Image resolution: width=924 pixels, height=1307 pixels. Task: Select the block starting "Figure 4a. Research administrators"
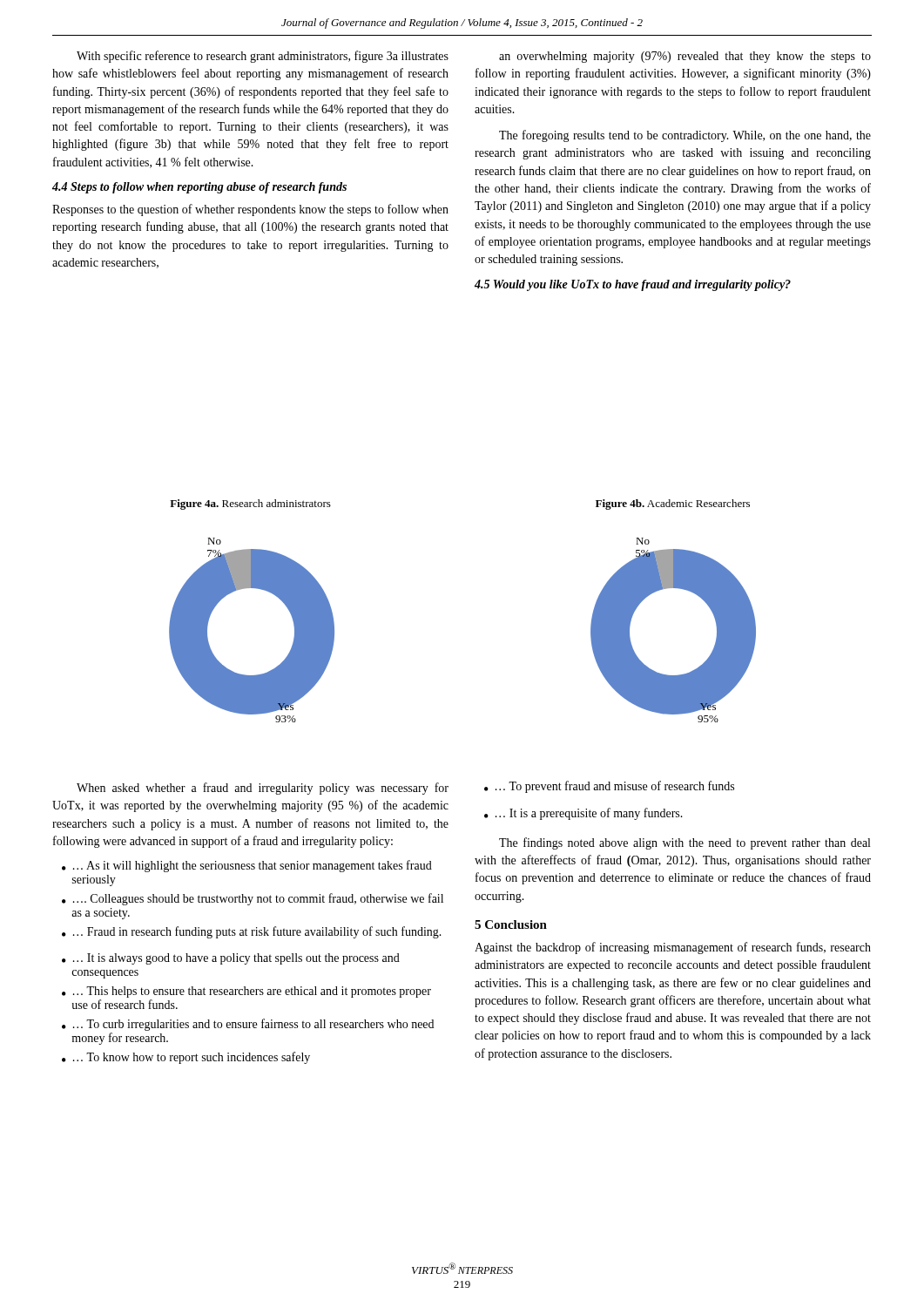tap(250, 503)
